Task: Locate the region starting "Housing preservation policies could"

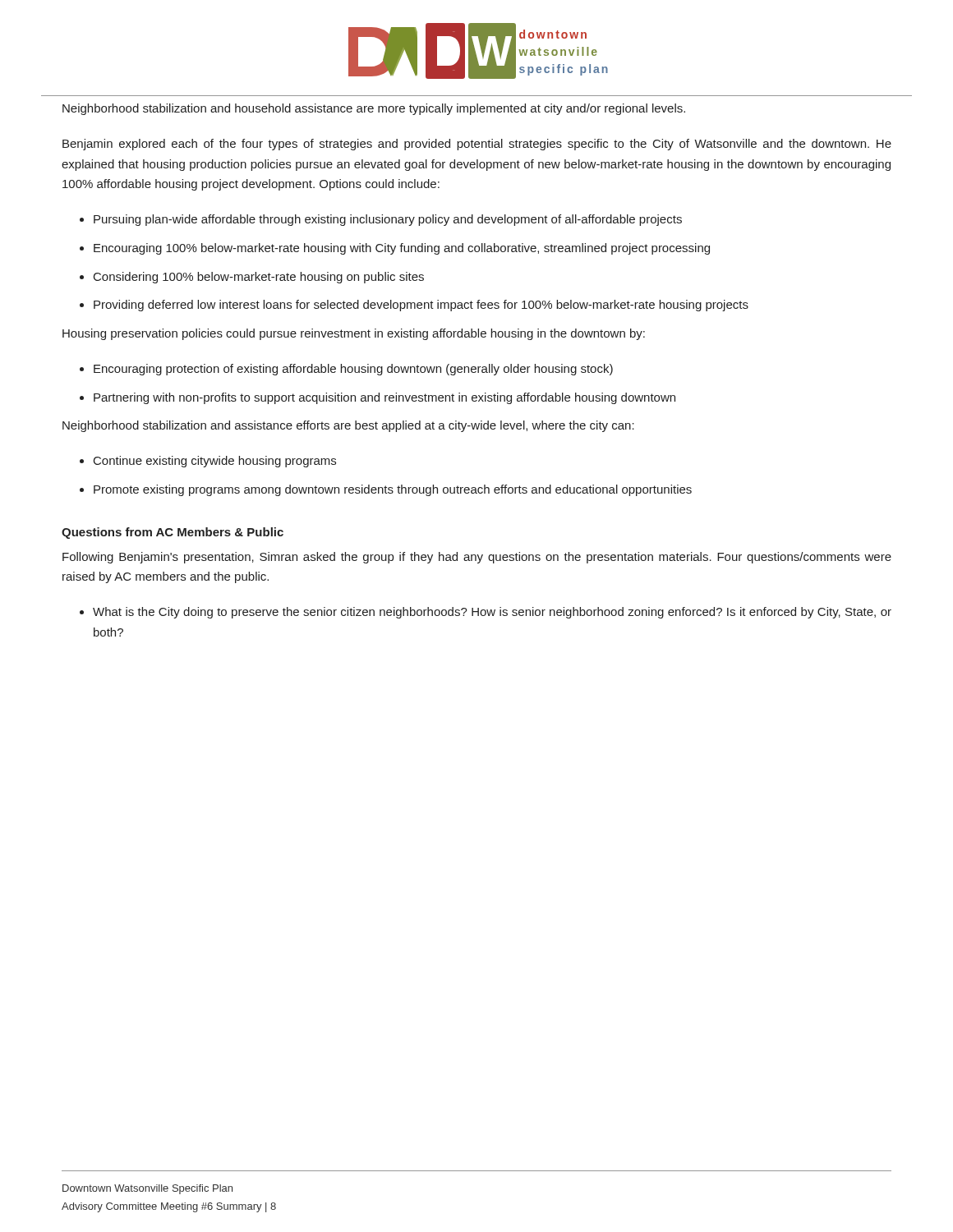Action: 354,333
